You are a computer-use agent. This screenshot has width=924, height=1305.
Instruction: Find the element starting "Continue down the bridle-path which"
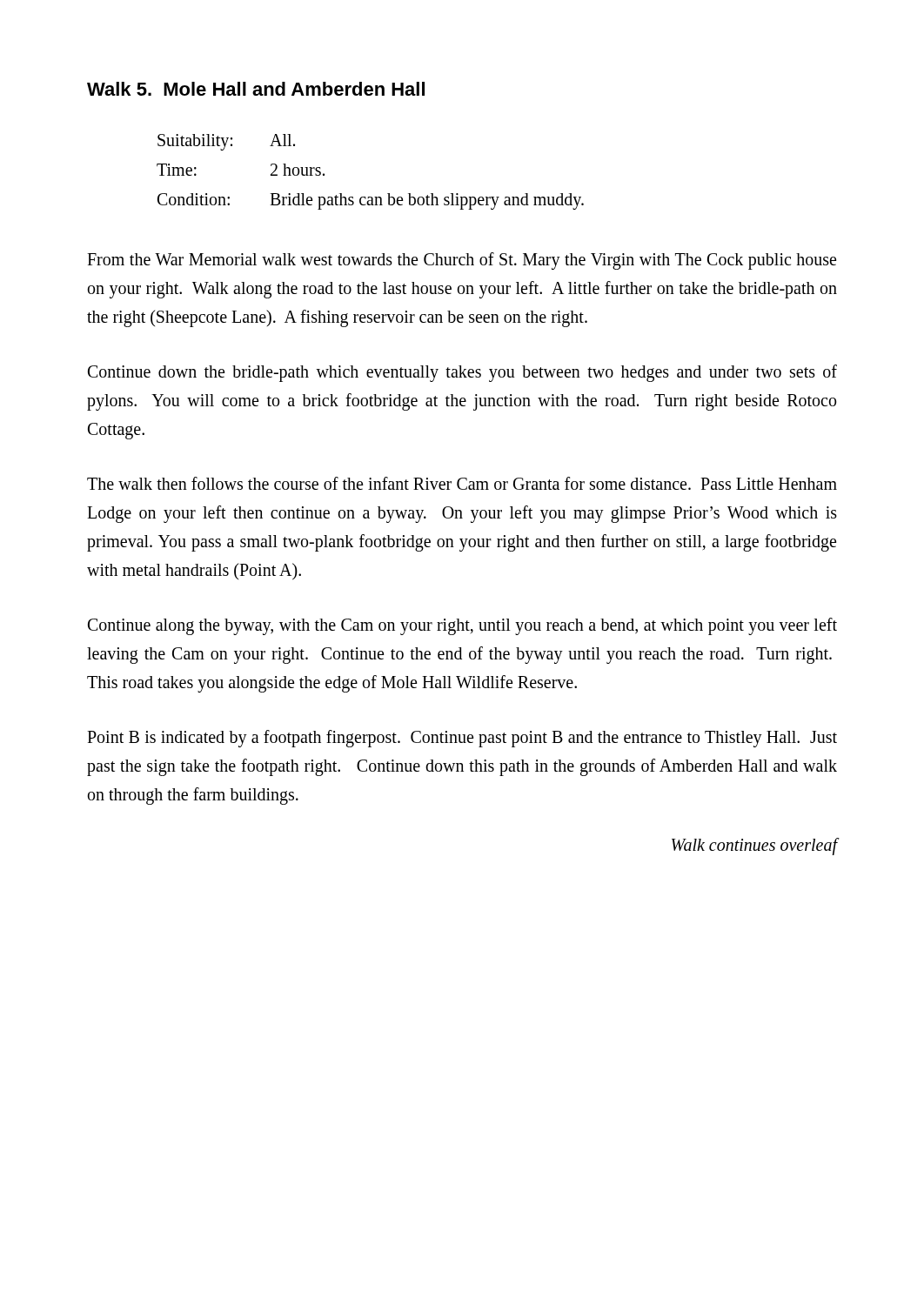point(462,400)
